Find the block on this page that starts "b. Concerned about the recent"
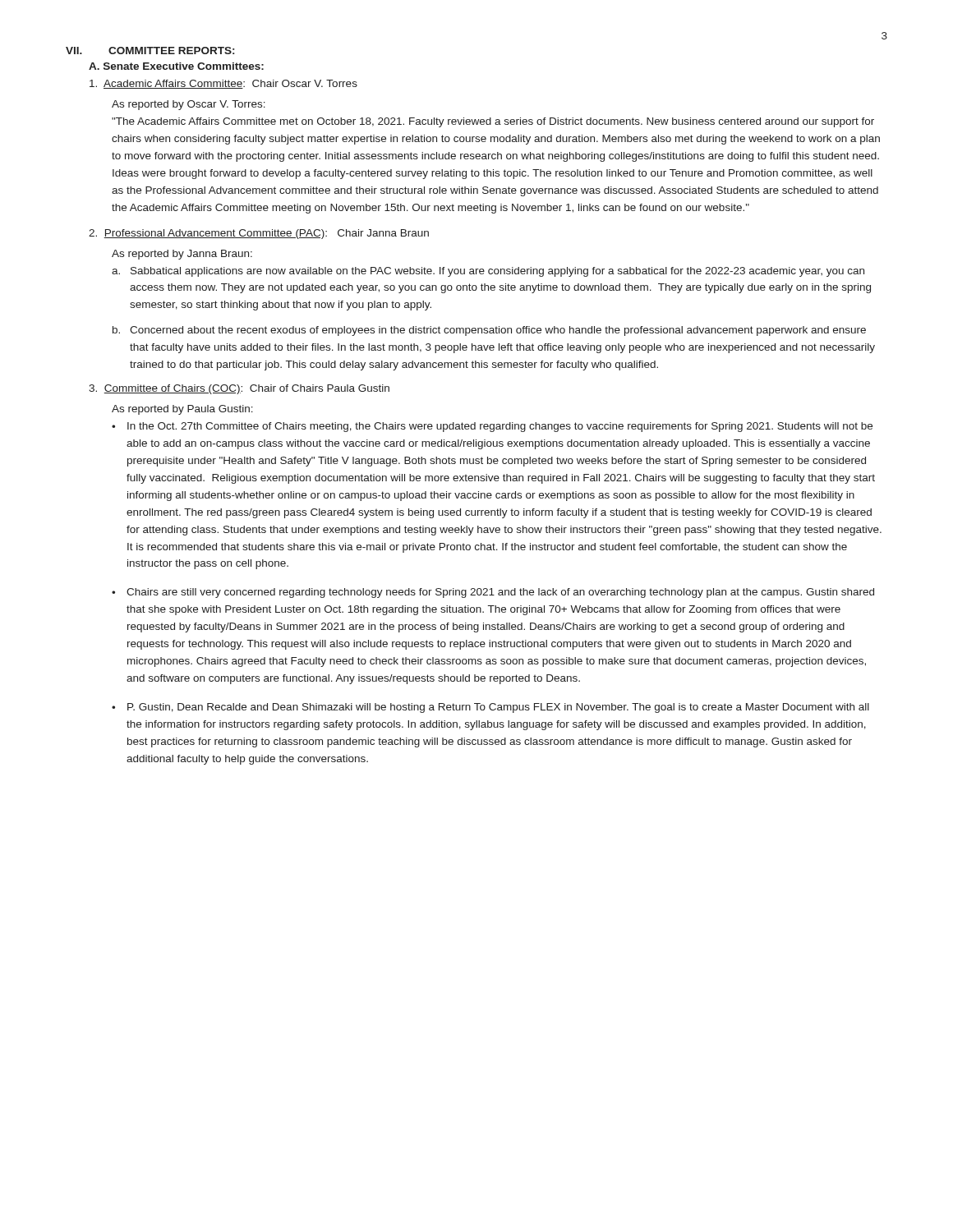Screen dimensions: 1232x953 point(499,348)
